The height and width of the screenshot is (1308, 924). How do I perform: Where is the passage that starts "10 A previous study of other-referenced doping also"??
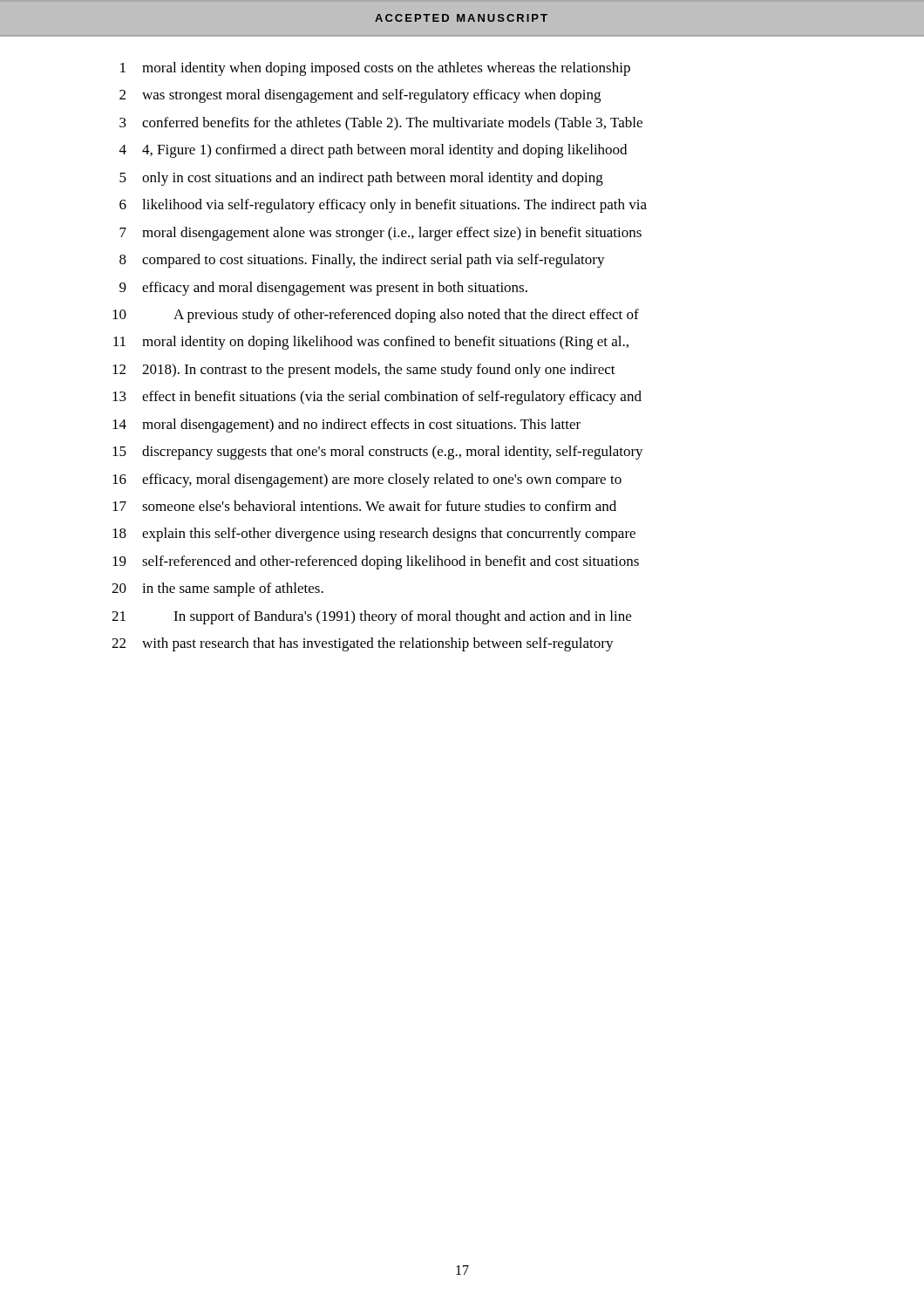point(462,452)
